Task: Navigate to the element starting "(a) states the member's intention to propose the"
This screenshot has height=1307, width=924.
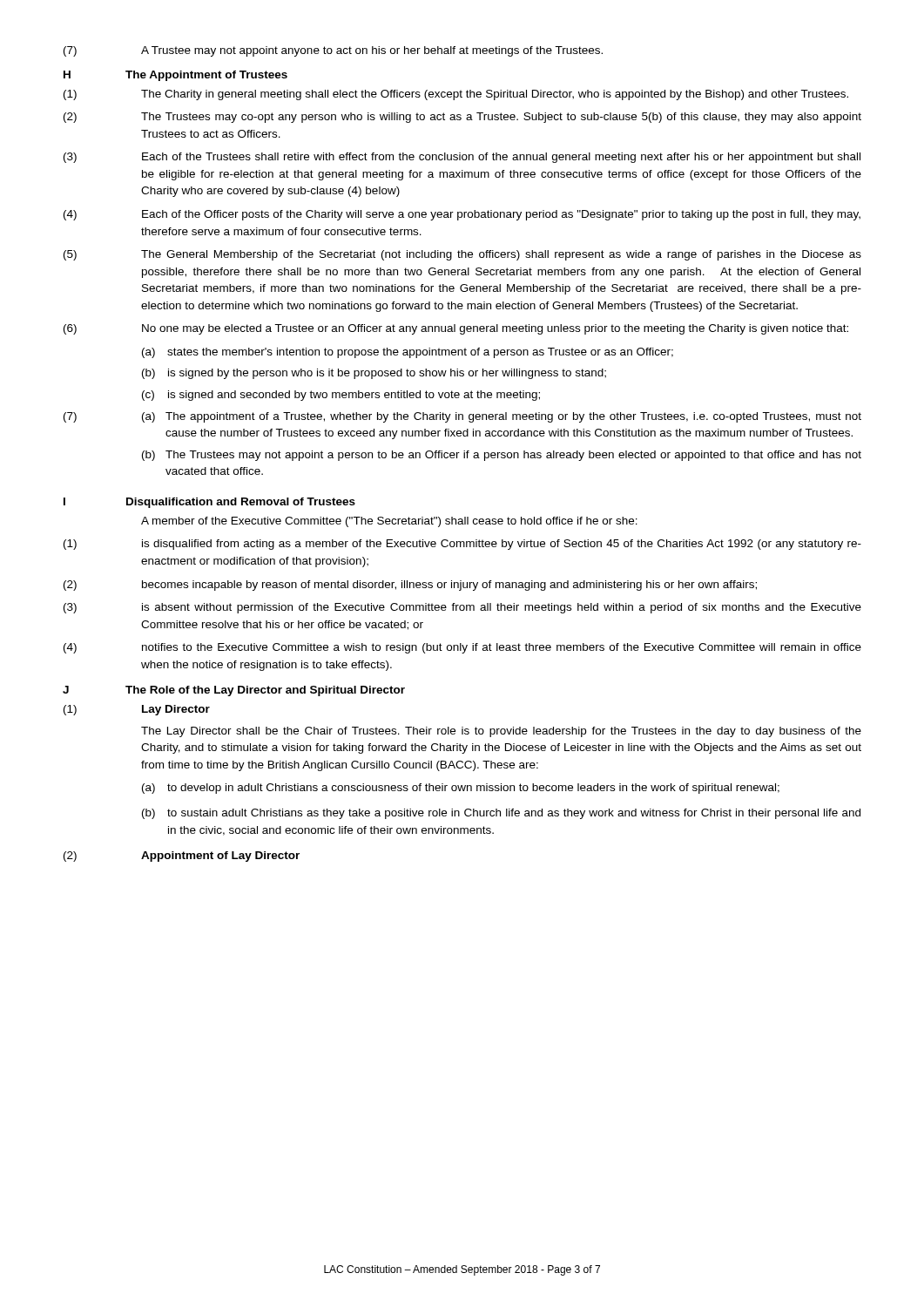Action: click(501, 352)
